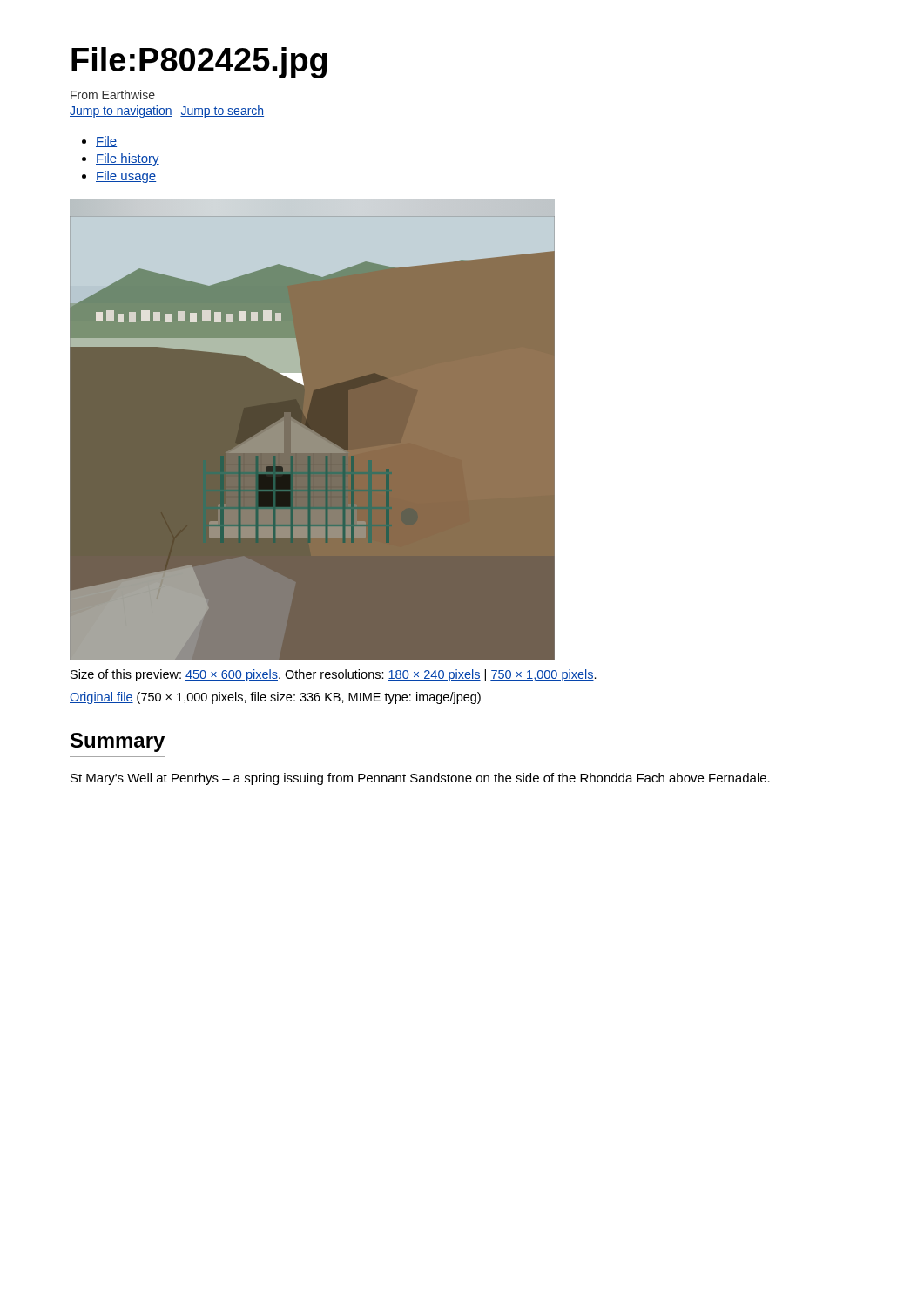This screenshot has height=1307, width=924.
Task: Select the photo
Action: click(x=312, y=430)
